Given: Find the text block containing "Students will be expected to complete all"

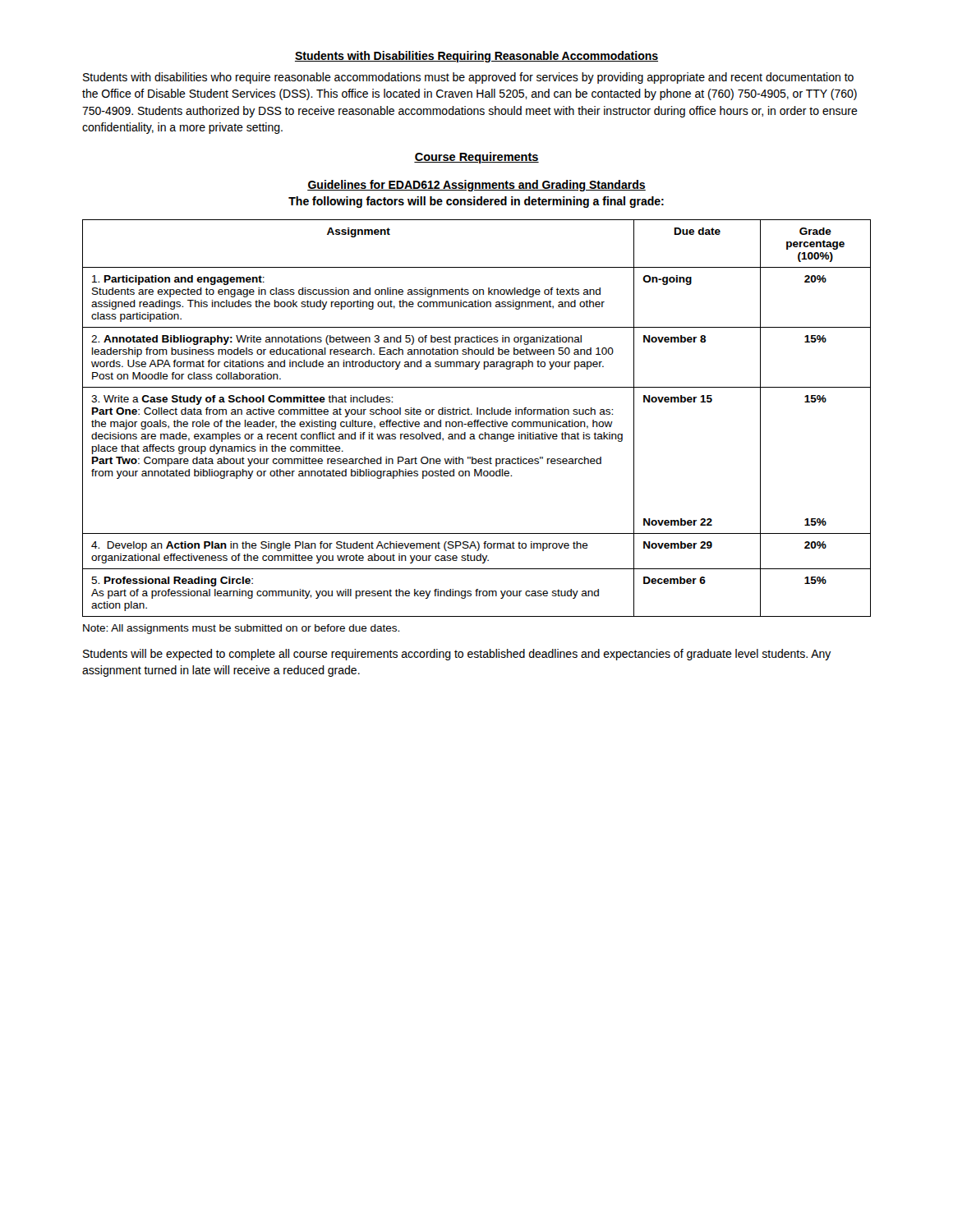Looking at the screenshot, I should click(456, 662).
